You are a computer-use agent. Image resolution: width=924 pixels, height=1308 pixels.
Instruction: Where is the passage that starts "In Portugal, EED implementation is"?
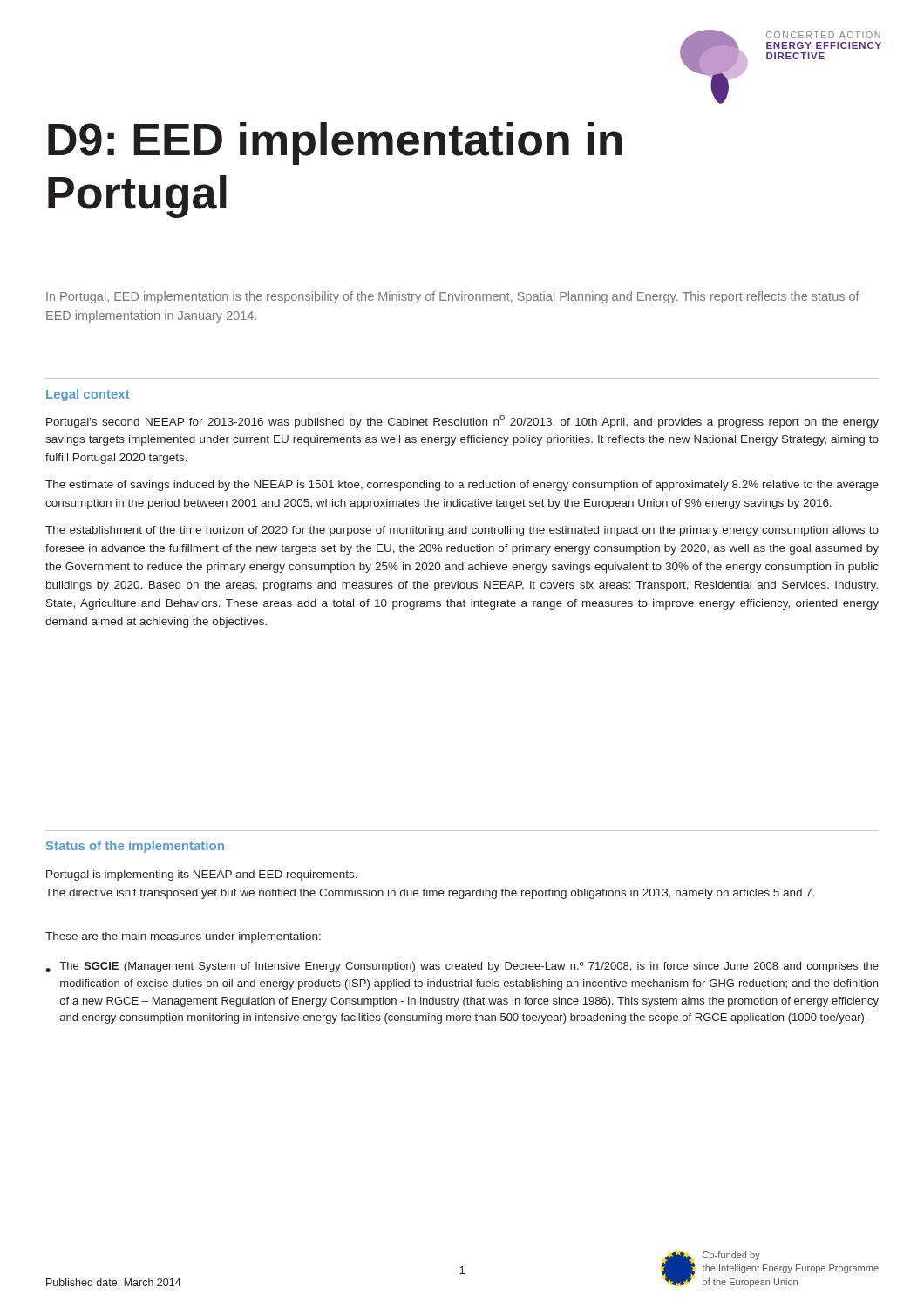coord(452,306)
